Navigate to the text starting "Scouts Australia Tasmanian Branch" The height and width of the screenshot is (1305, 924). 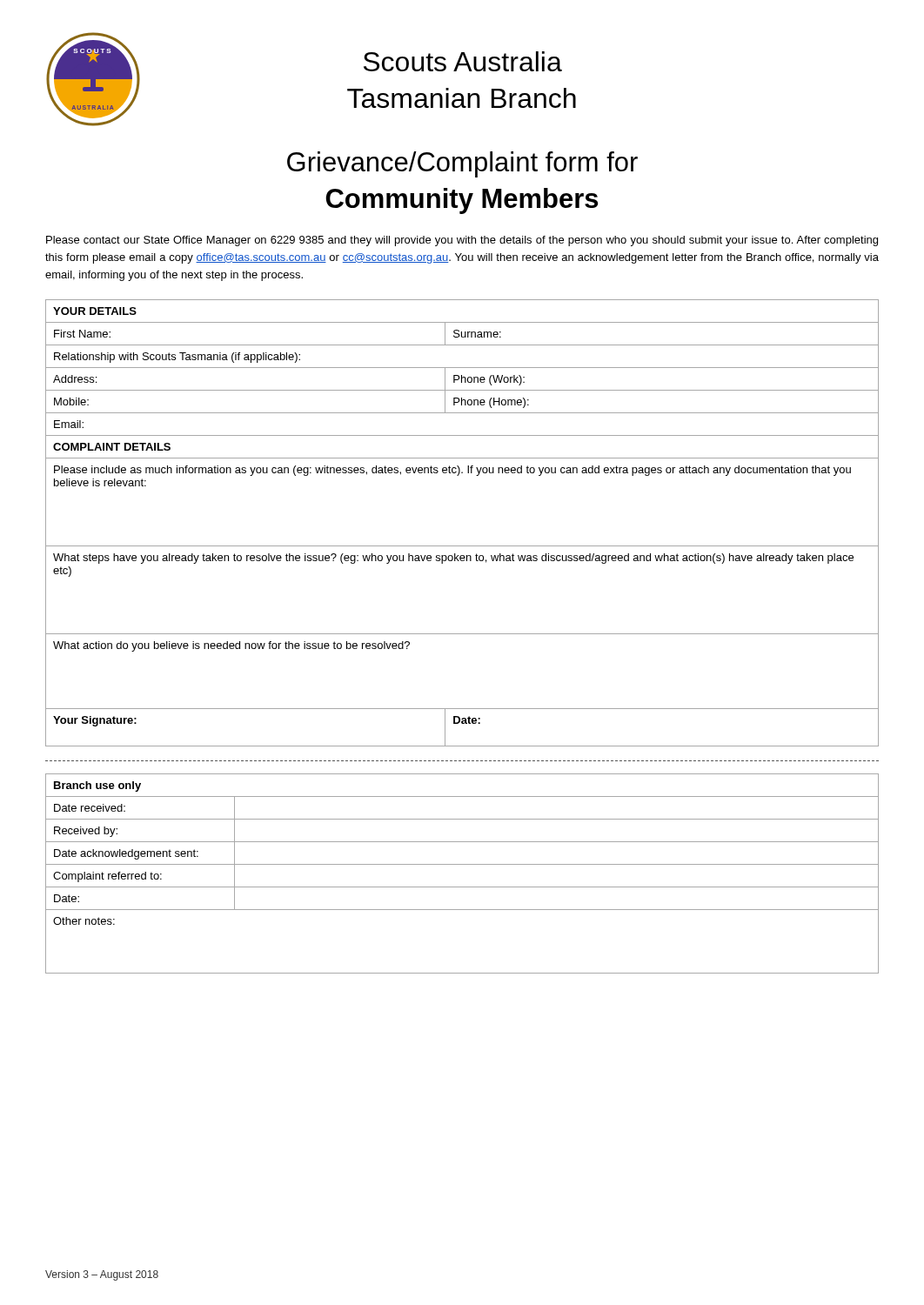click(462, 80)
